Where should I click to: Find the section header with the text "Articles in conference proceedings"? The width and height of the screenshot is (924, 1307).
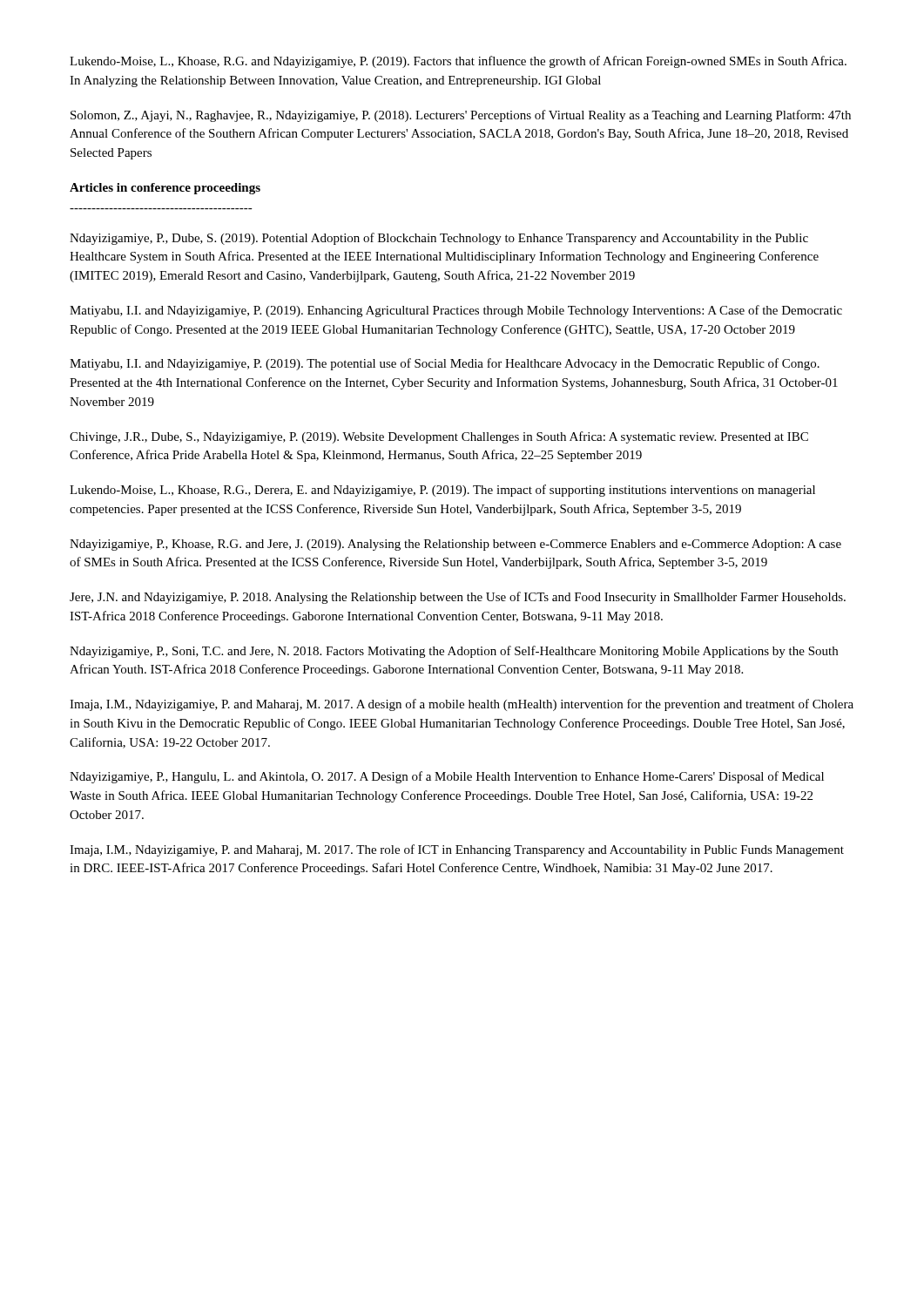[x=165, y=187]
